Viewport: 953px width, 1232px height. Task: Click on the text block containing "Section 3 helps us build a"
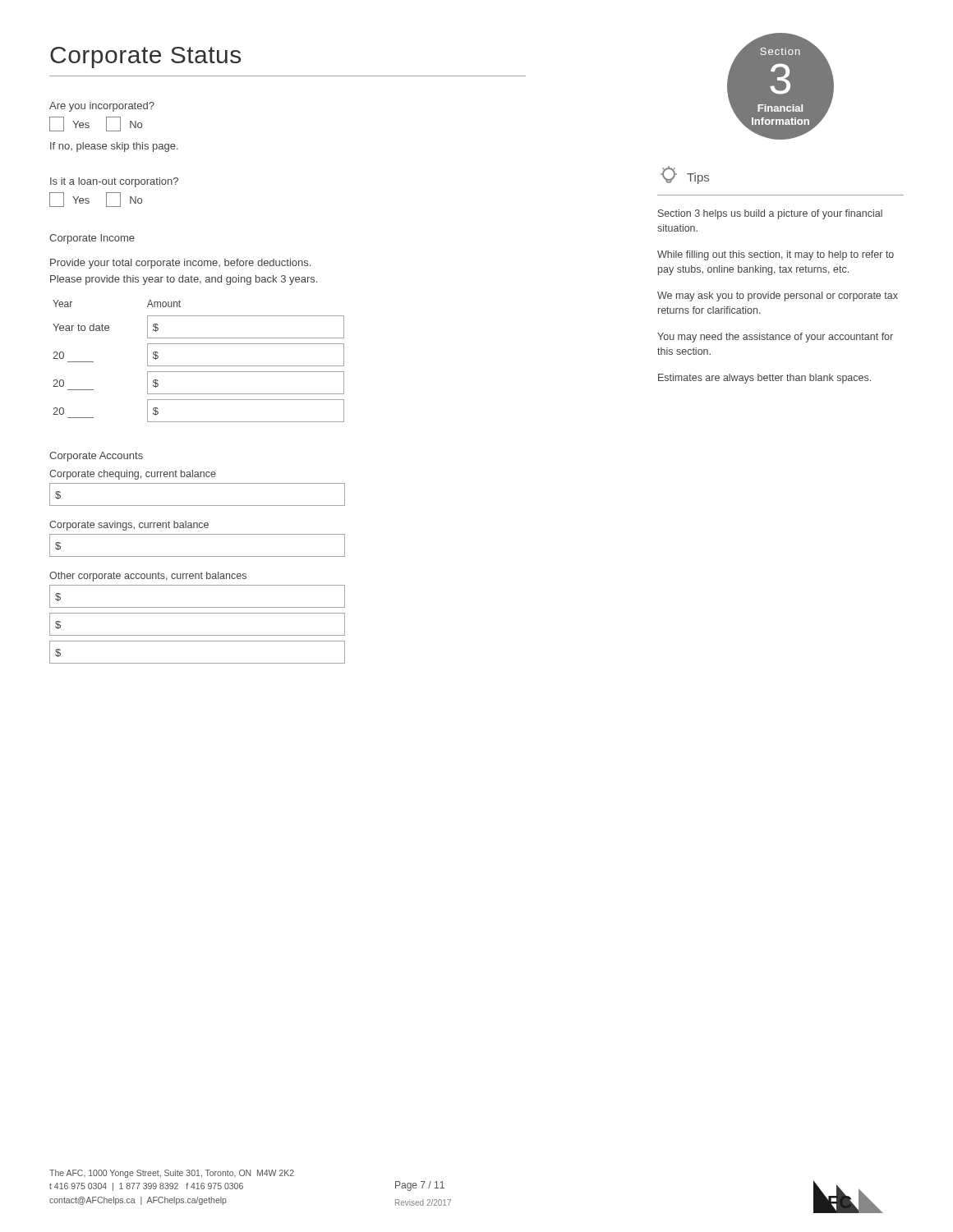tap(781, 221)
